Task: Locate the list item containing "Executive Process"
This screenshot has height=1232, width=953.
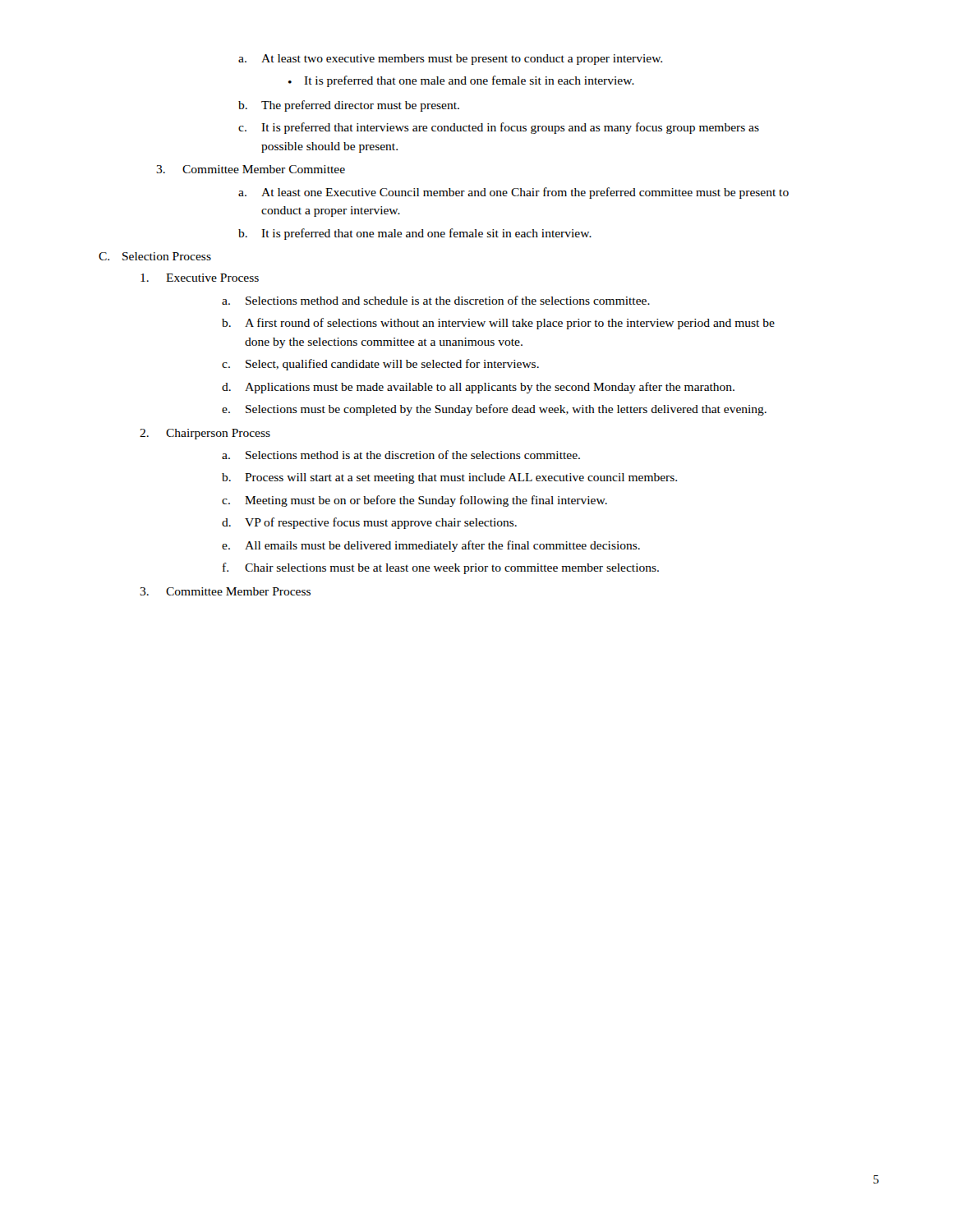Action: point(199,278)
